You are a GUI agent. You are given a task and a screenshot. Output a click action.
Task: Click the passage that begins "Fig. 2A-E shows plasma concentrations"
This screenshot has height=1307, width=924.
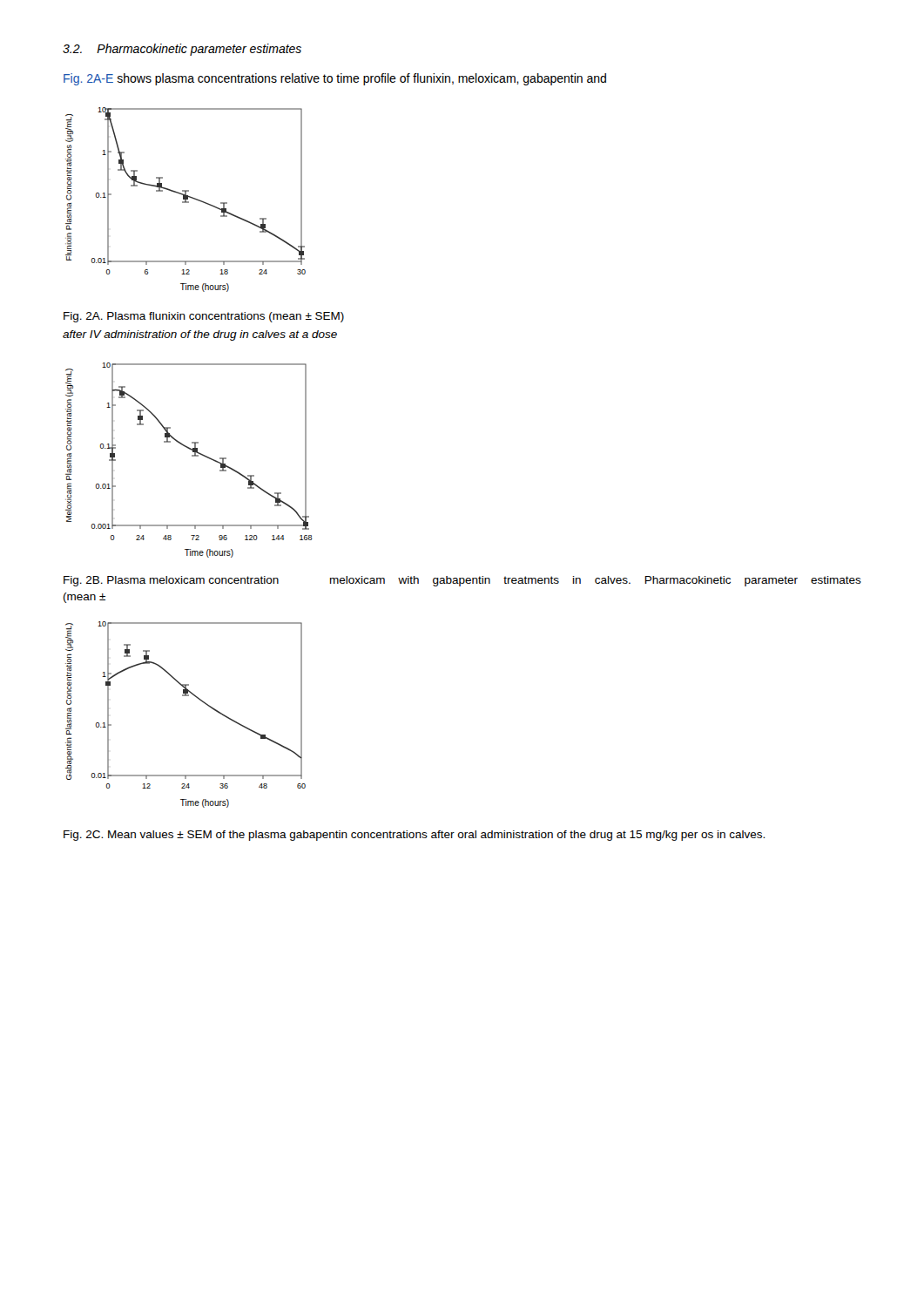[335, 78]
